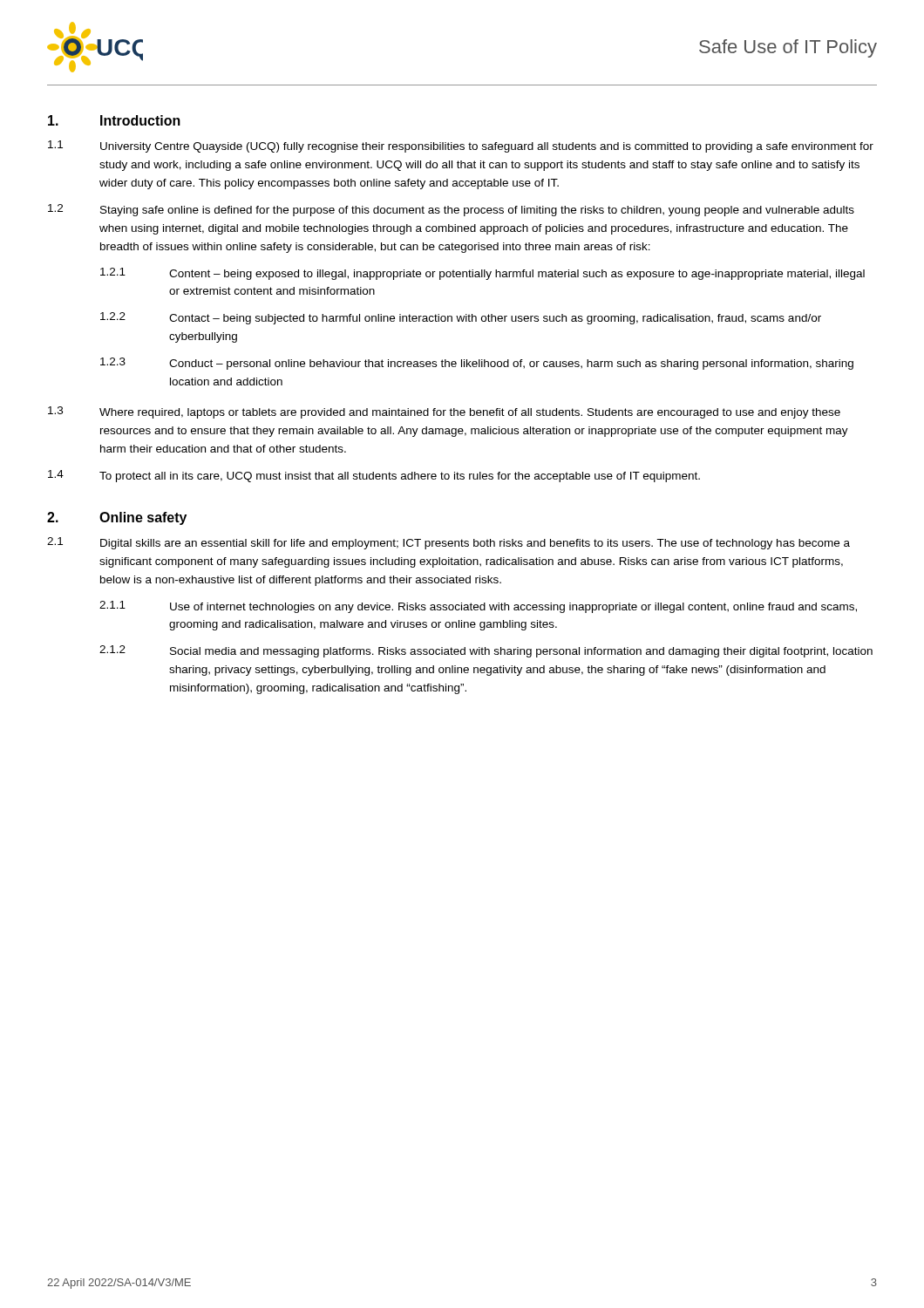
Task: Point to the text starting "2.3 Conduct – personal online behaviour that"
Action: point(488,373)
